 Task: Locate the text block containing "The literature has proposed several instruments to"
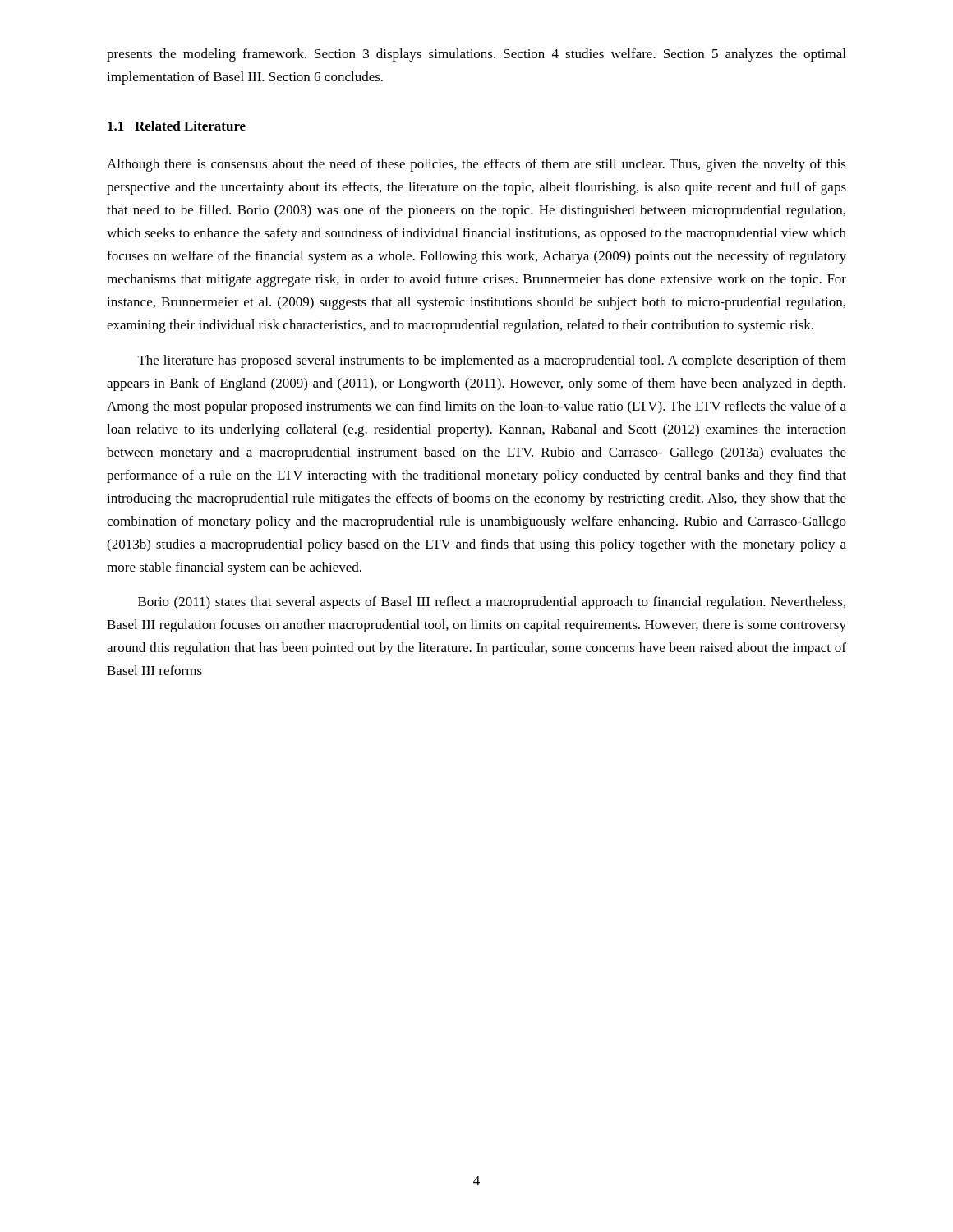[476, 463]
